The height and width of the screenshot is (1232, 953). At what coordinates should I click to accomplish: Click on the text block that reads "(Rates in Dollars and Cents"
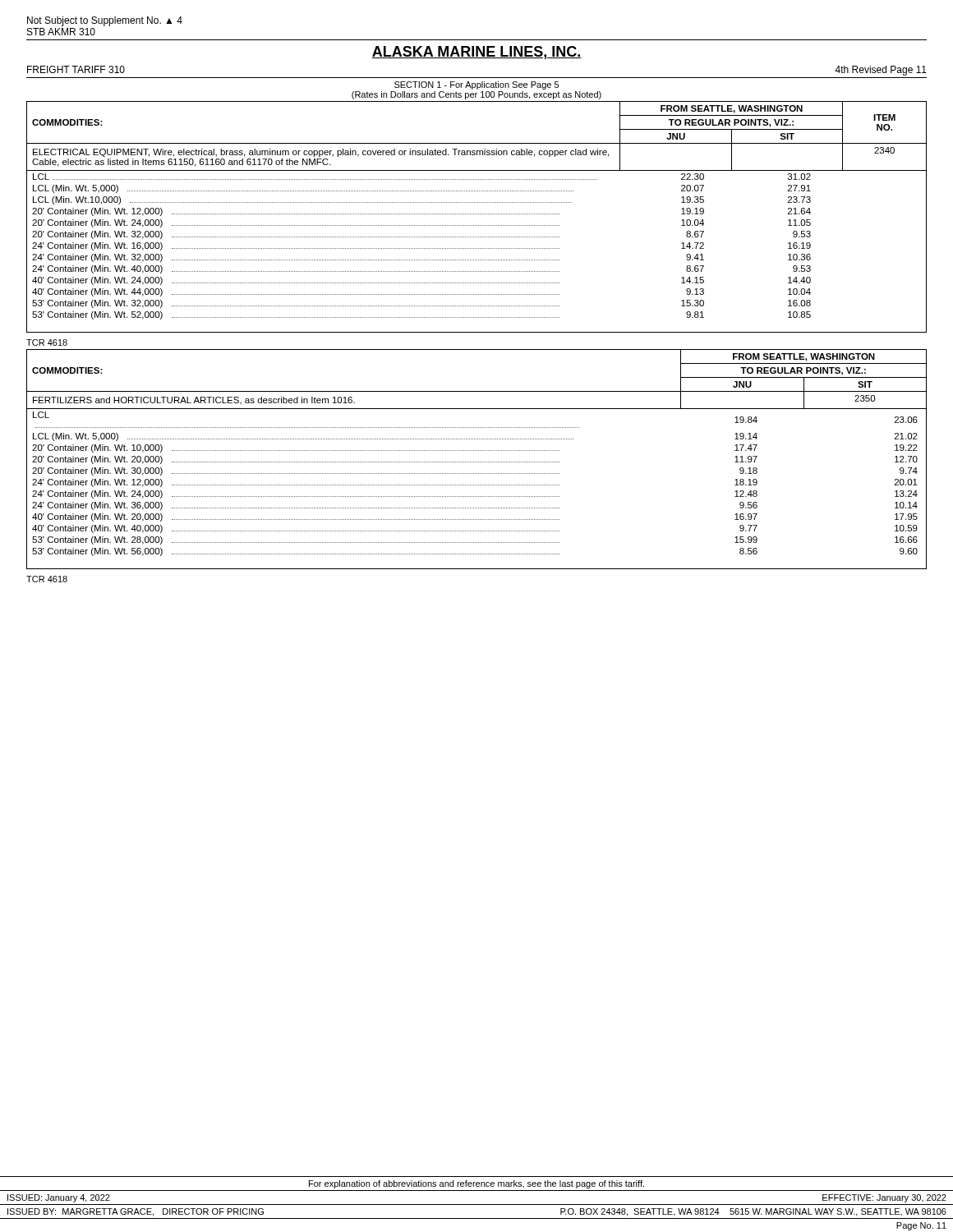pyautogui.click(x=476, y=94)
